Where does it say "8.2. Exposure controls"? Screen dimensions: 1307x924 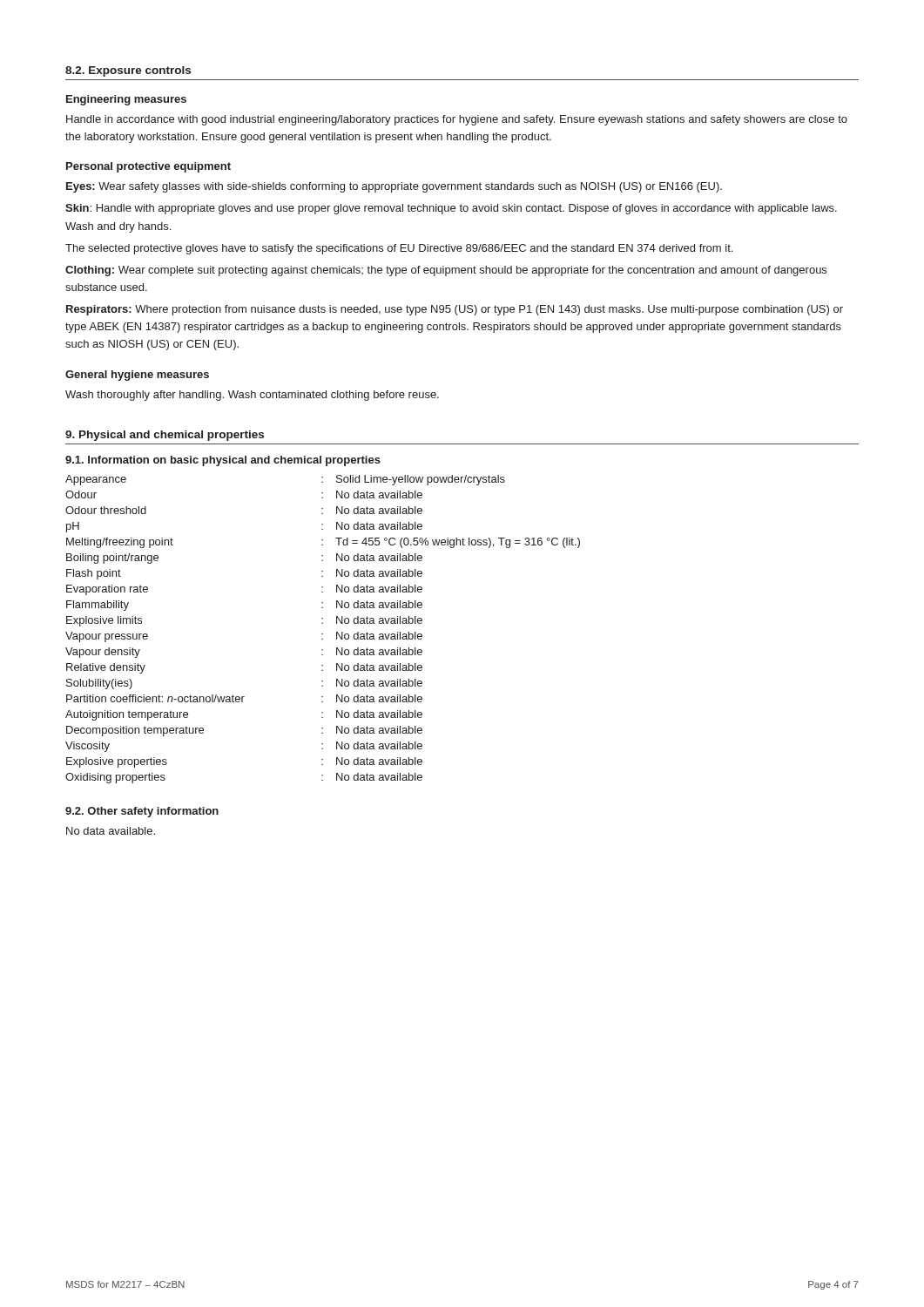click(462, 72)
